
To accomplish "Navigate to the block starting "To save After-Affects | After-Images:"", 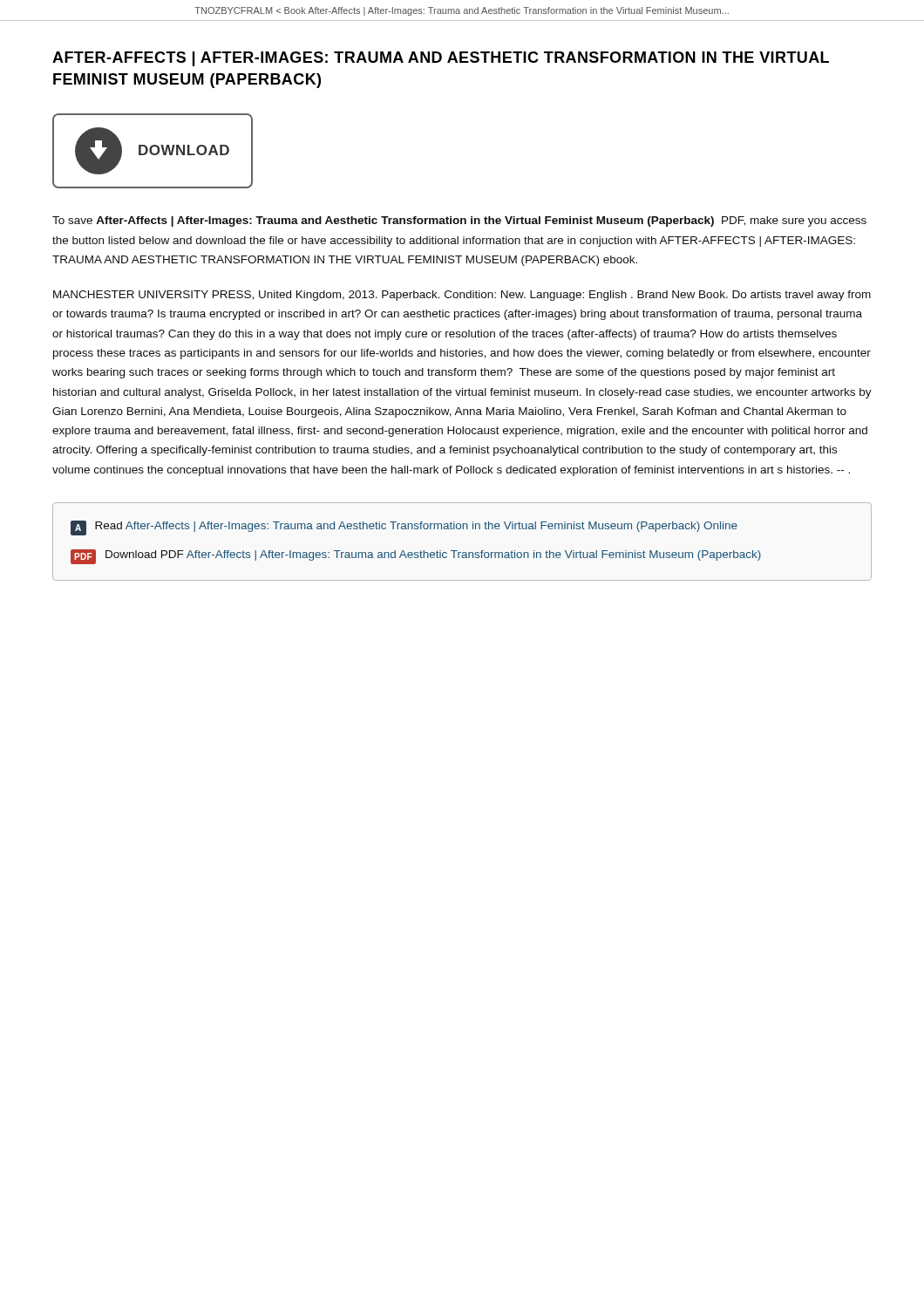I will pyautogui.click(x=460, y=240).
